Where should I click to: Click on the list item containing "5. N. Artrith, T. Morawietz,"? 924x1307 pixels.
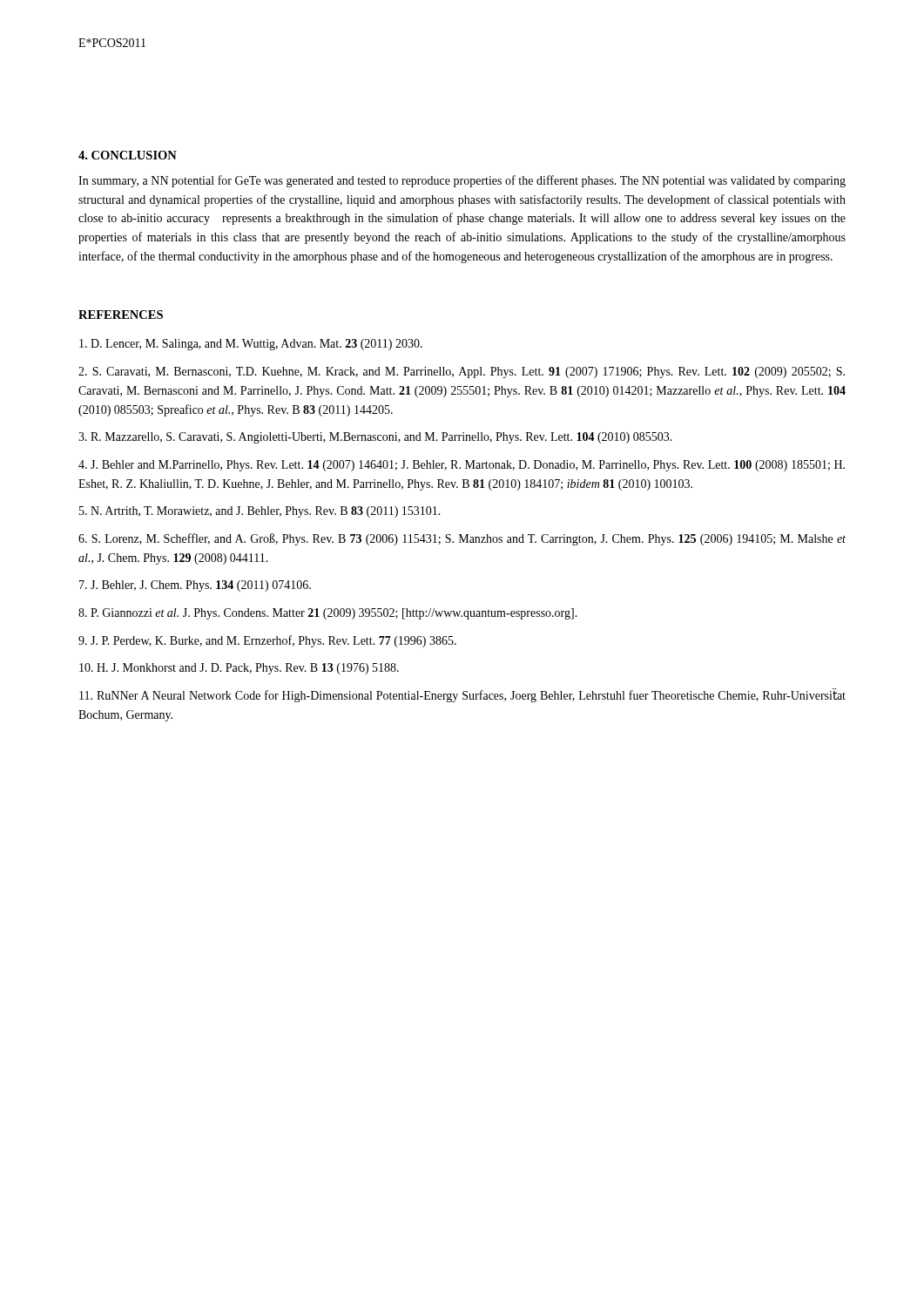260,511
